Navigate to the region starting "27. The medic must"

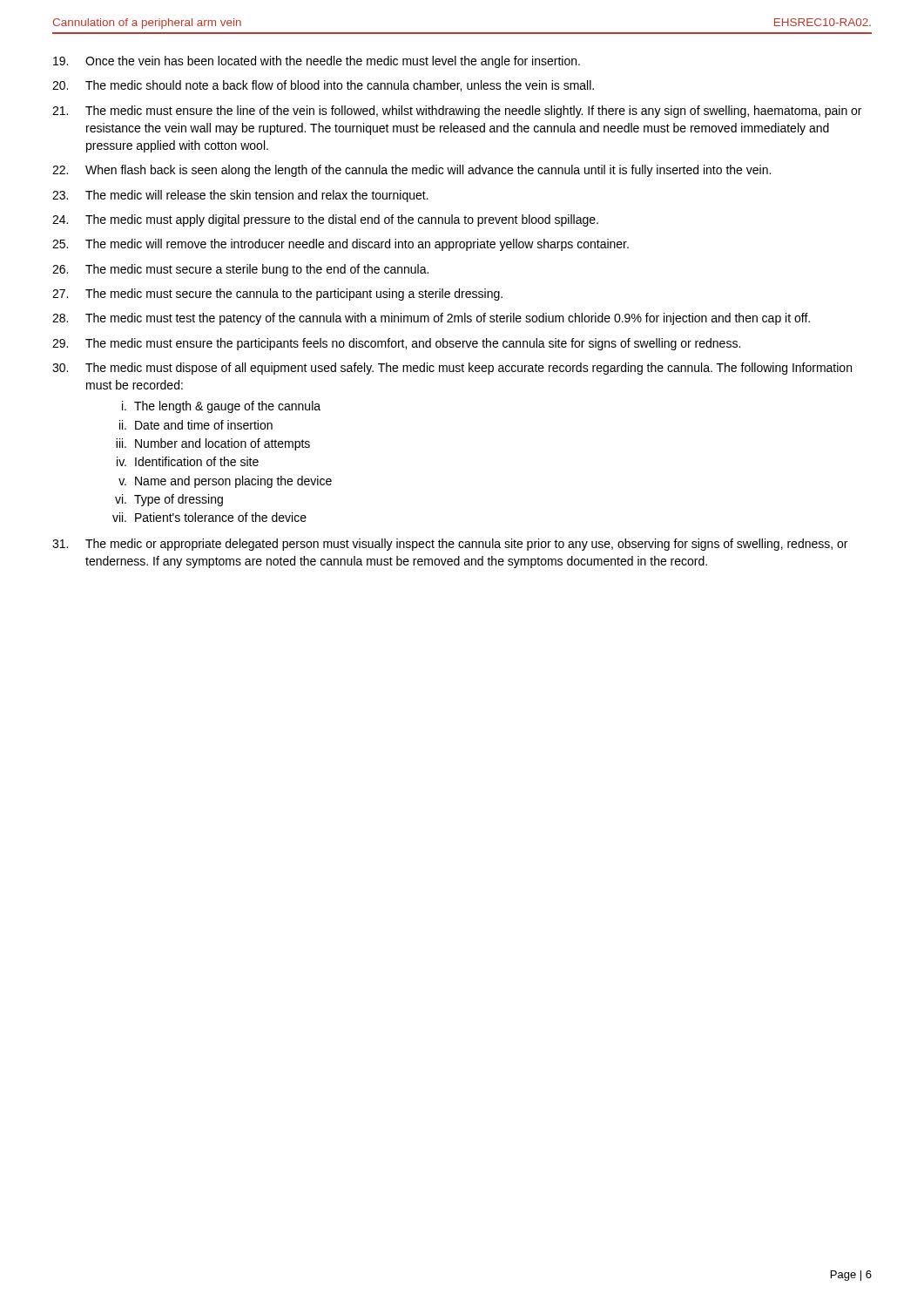click(x=462, y=294)
